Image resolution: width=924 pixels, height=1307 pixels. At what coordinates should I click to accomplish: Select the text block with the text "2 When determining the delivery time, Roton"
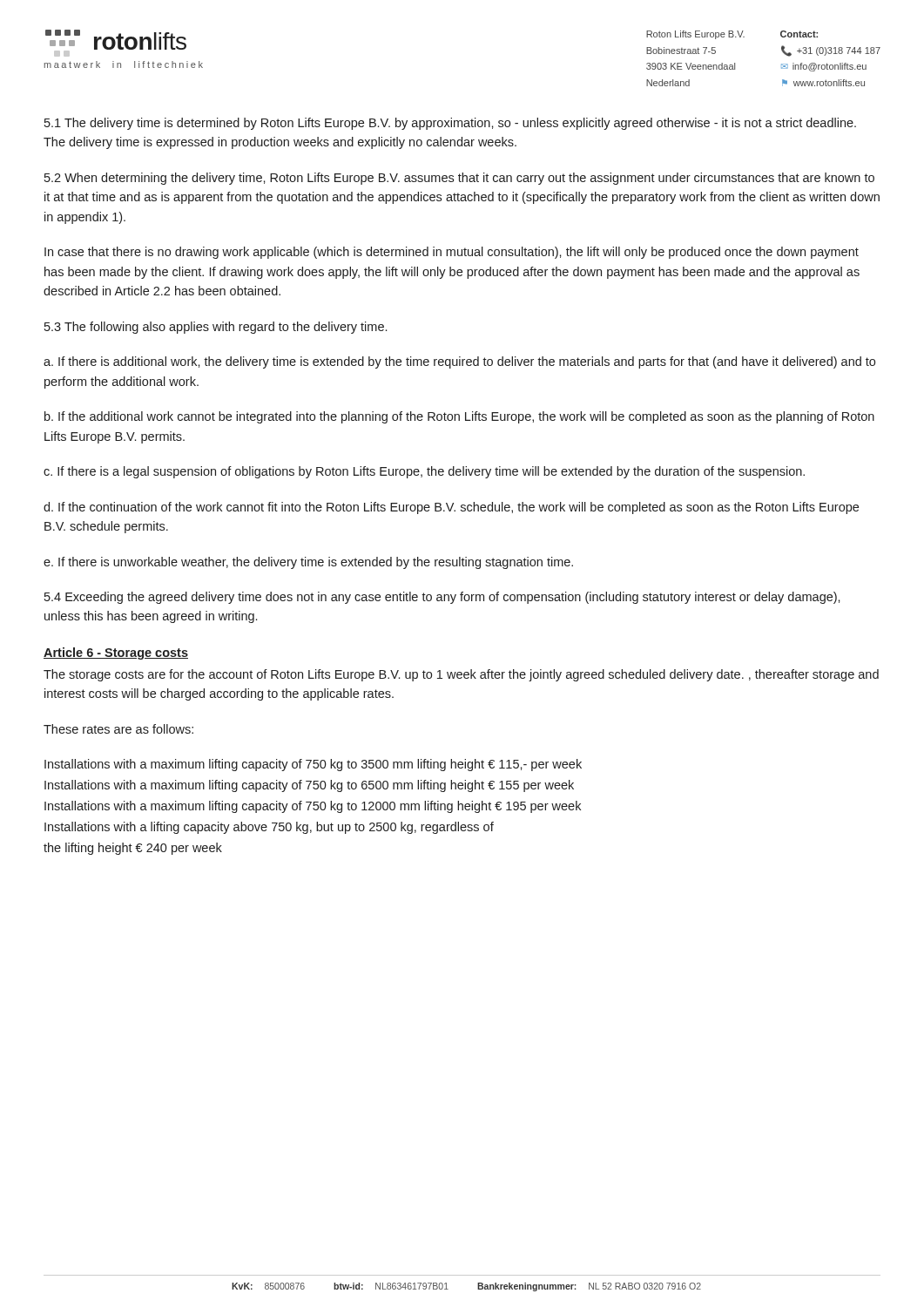click(x=462, y=197)
